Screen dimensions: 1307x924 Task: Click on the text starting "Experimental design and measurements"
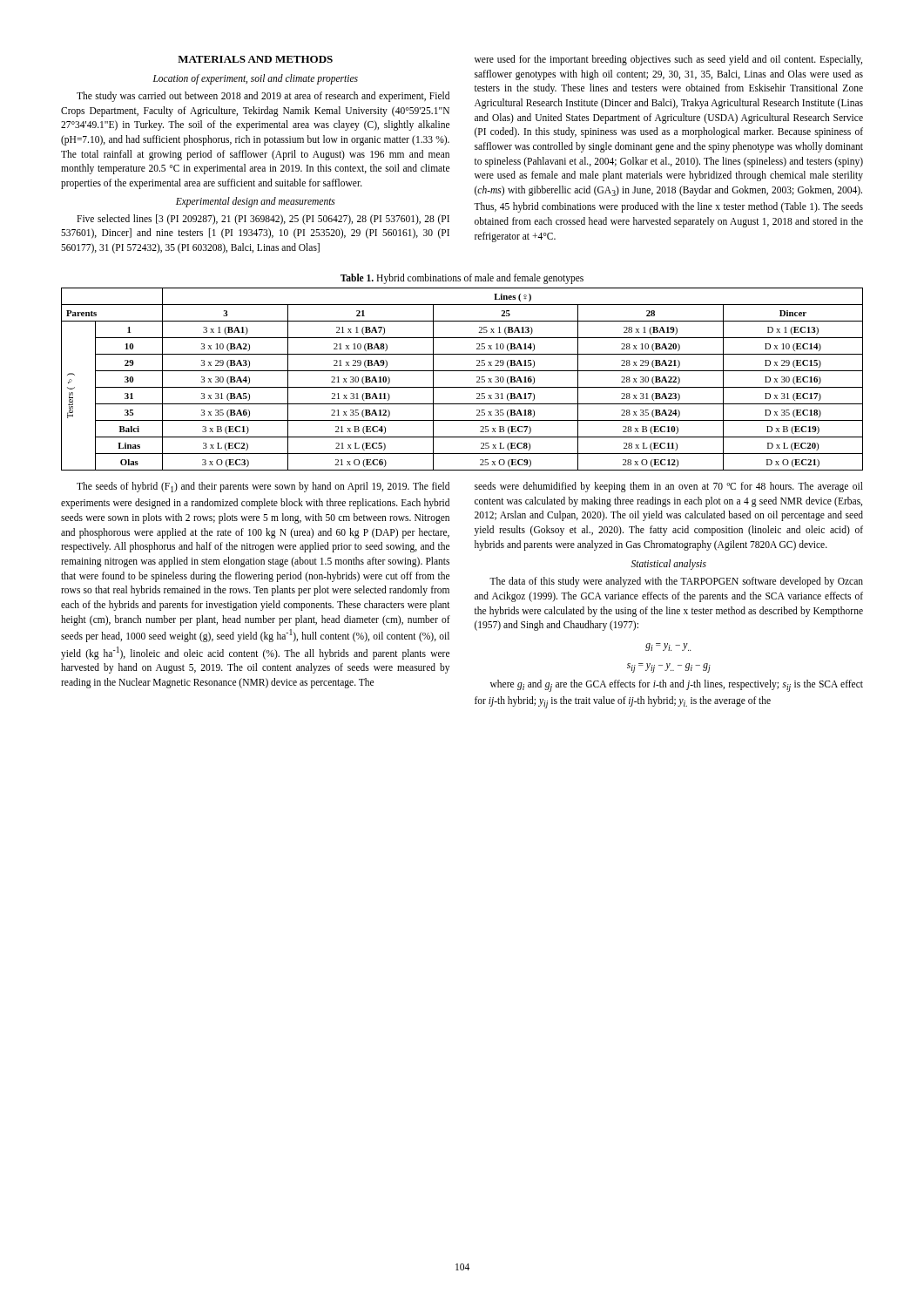255,201
